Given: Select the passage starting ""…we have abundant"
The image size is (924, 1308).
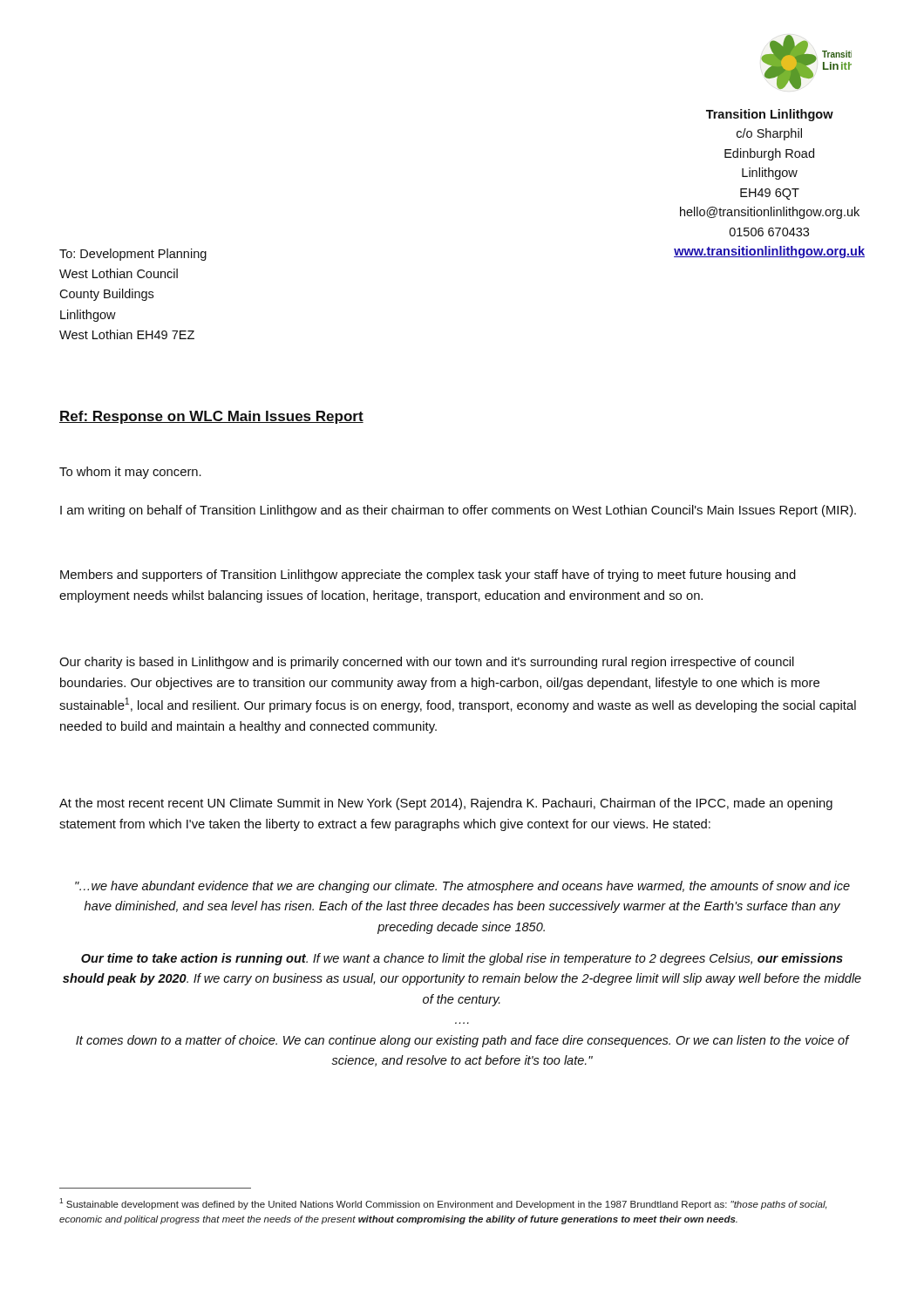Looking at the screenshot, I should click(462, 906).
